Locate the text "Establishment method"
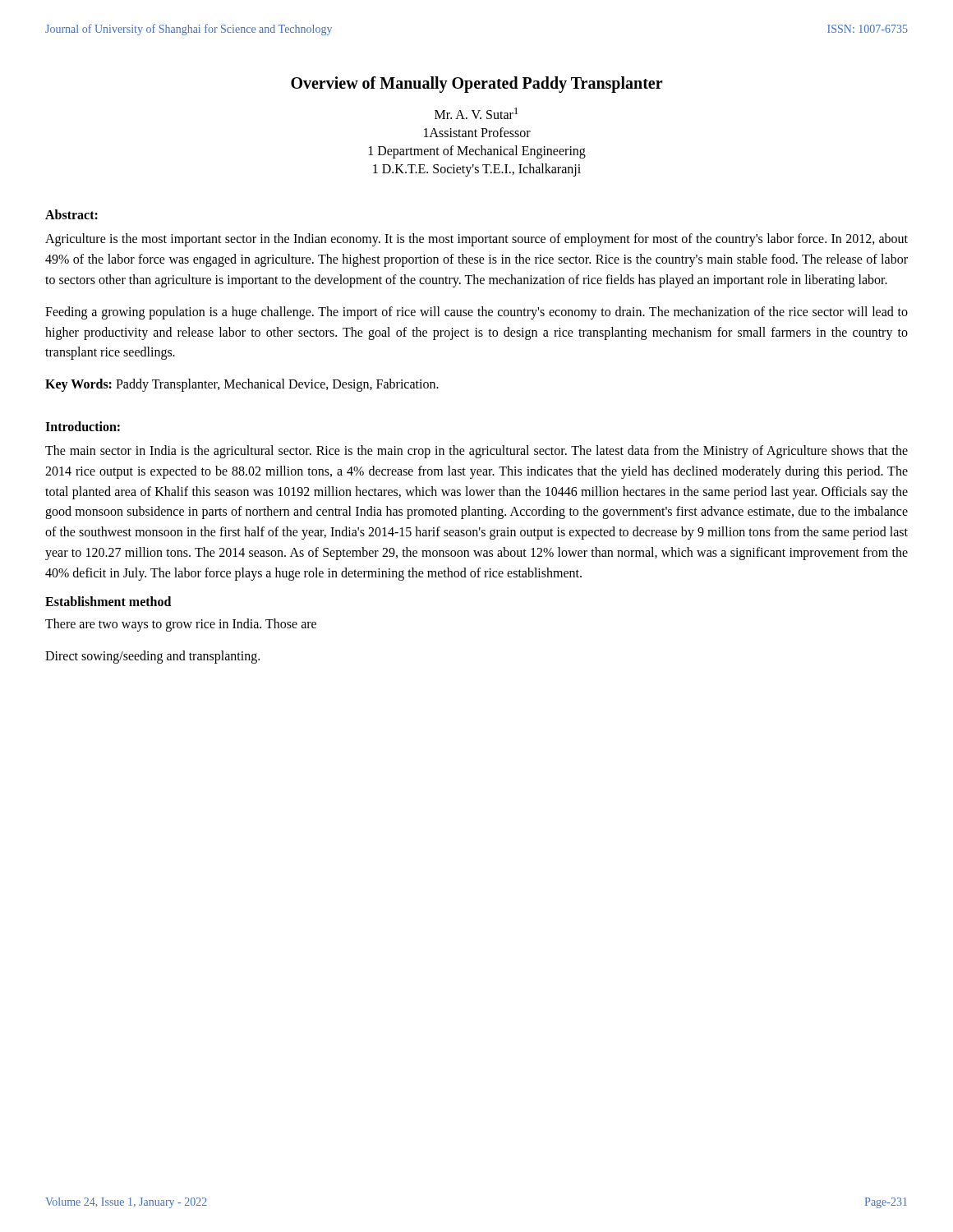Image resolution: width=953 pixels, height=1232 pixels. coord(108,602)
